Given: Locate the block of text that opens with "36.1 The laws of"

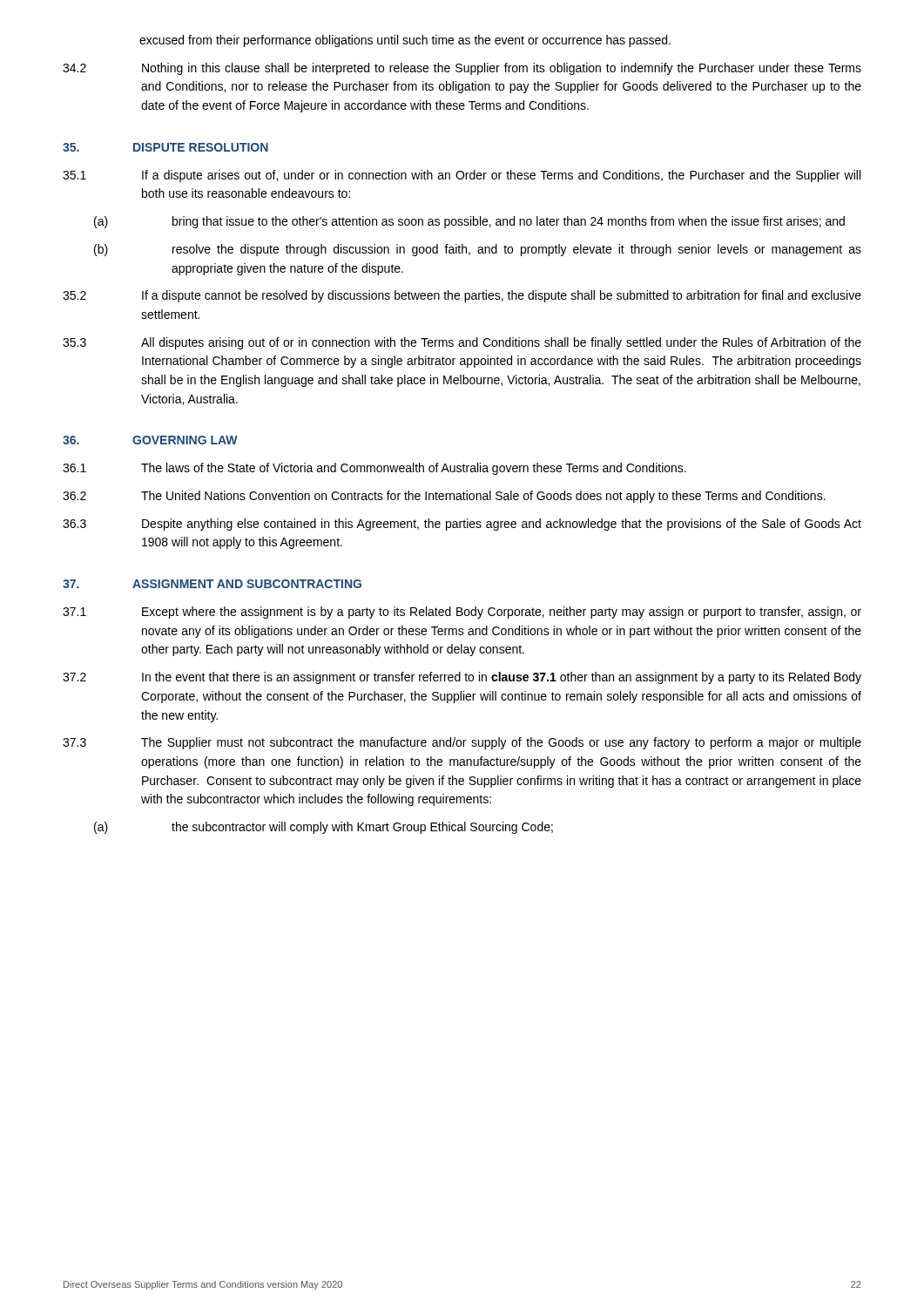Looking at the screenshot, I should pos(462,469).
